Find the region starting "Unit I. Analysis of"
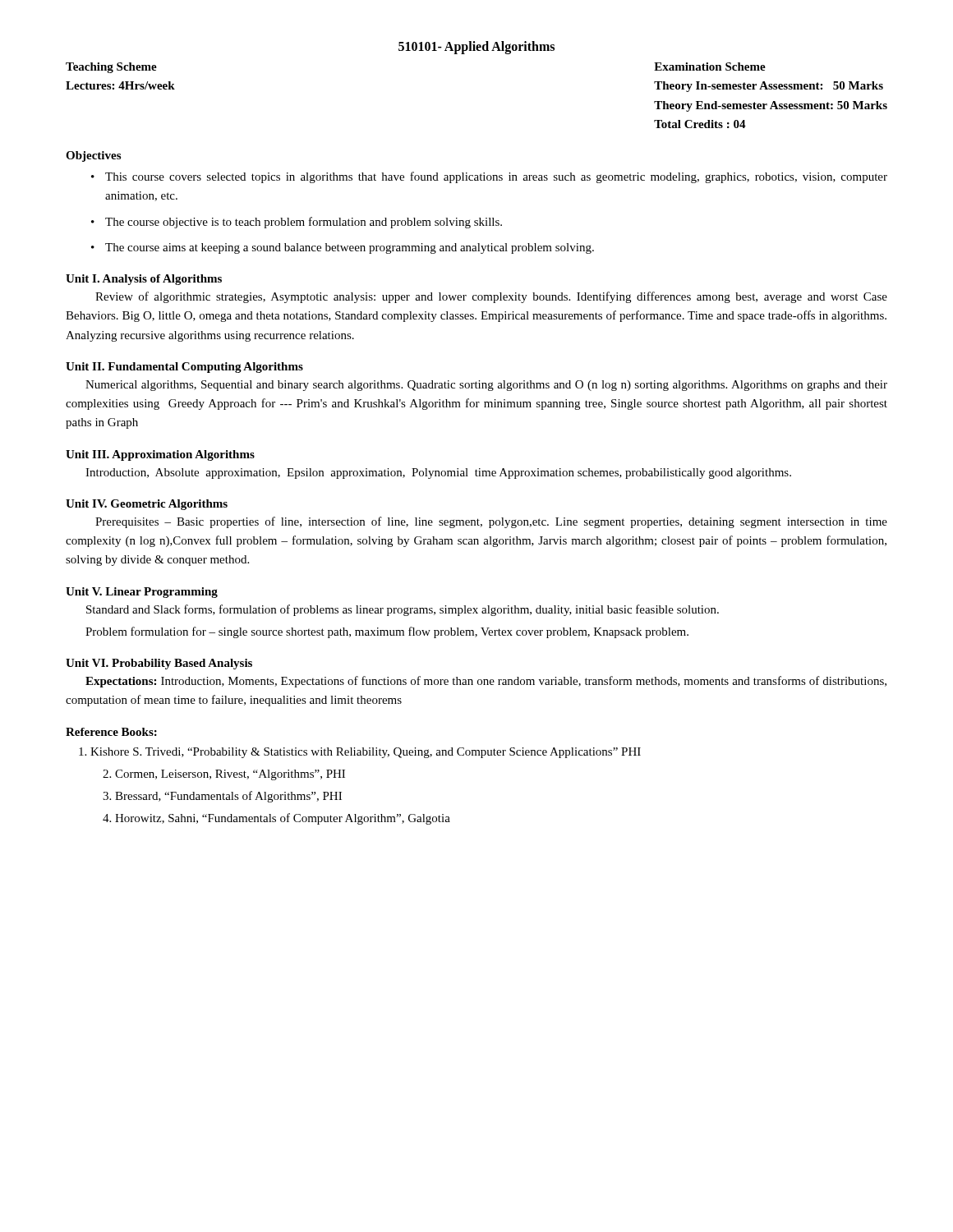Screen dimensions: 1232x953 coord(144,278)
